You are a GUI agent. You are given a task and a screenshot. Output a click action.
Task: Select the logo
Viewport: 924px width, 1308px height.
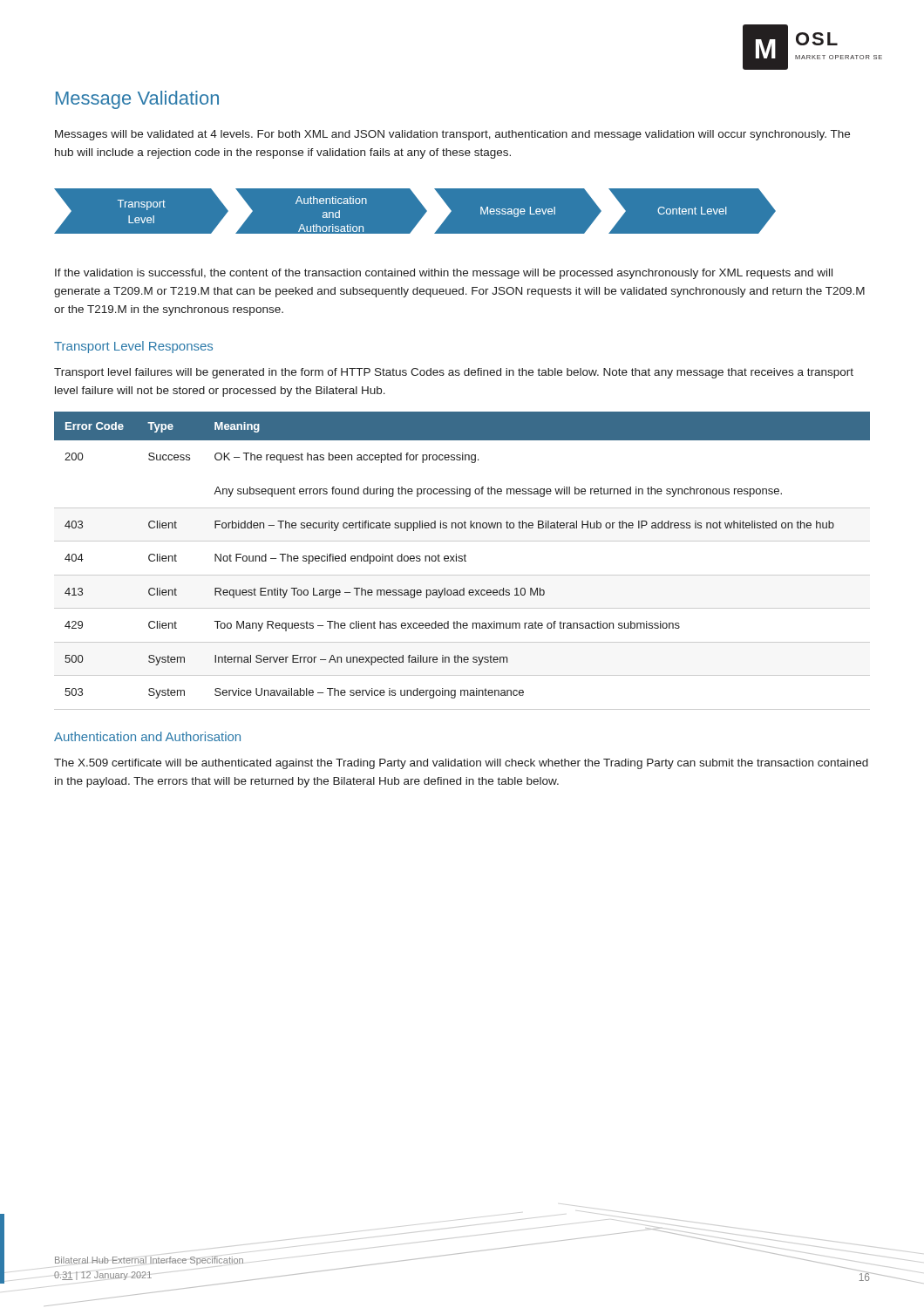coord(812,50)
